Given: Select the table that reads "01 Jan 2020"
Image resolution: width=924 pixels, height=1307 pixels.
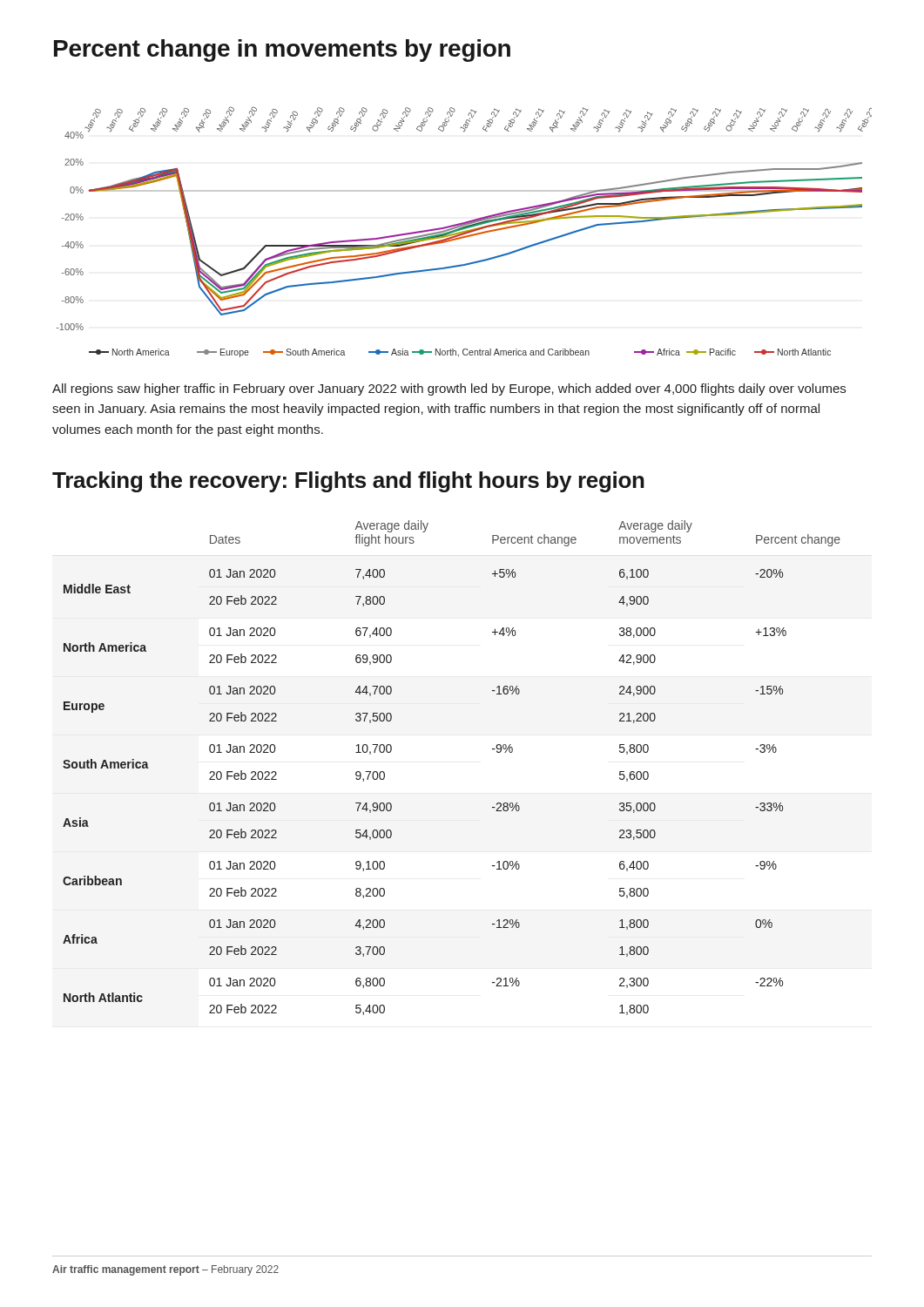Looking at the screenshot, I should [462, 768].
